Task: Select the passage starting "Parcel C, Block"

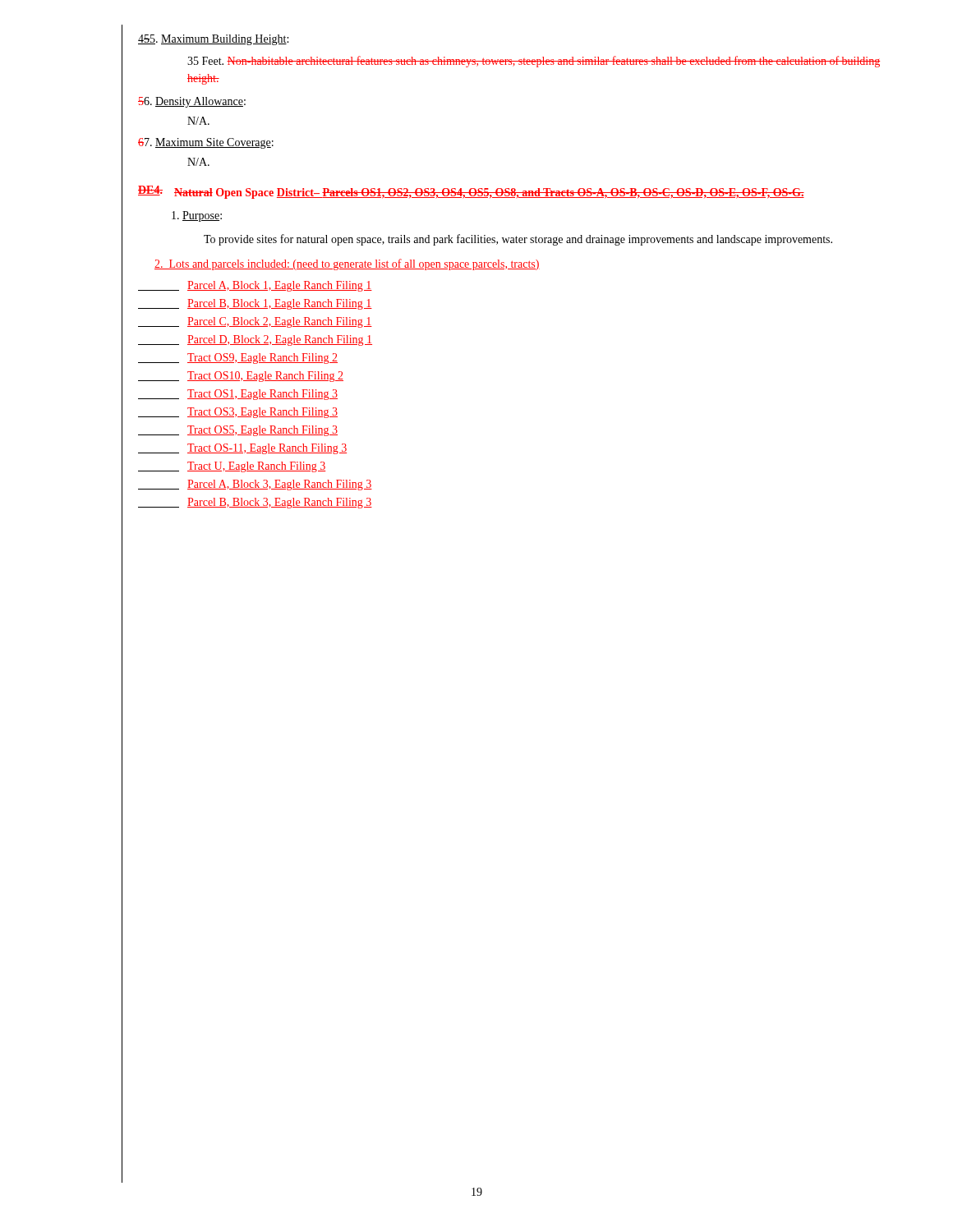Action: pos(280,322)
